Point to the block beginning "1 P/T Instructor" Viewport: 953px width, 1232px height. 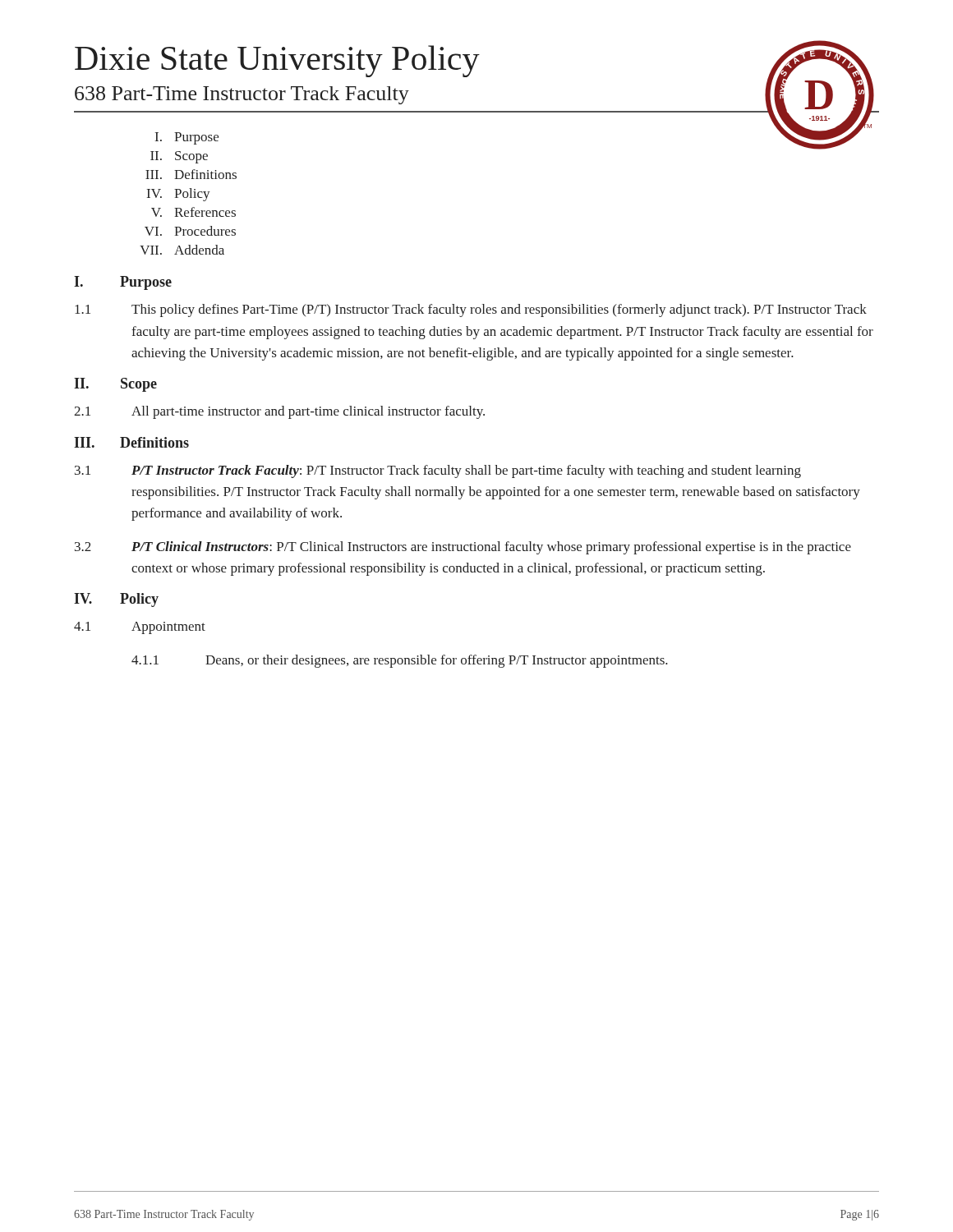(x=476, y=492)
